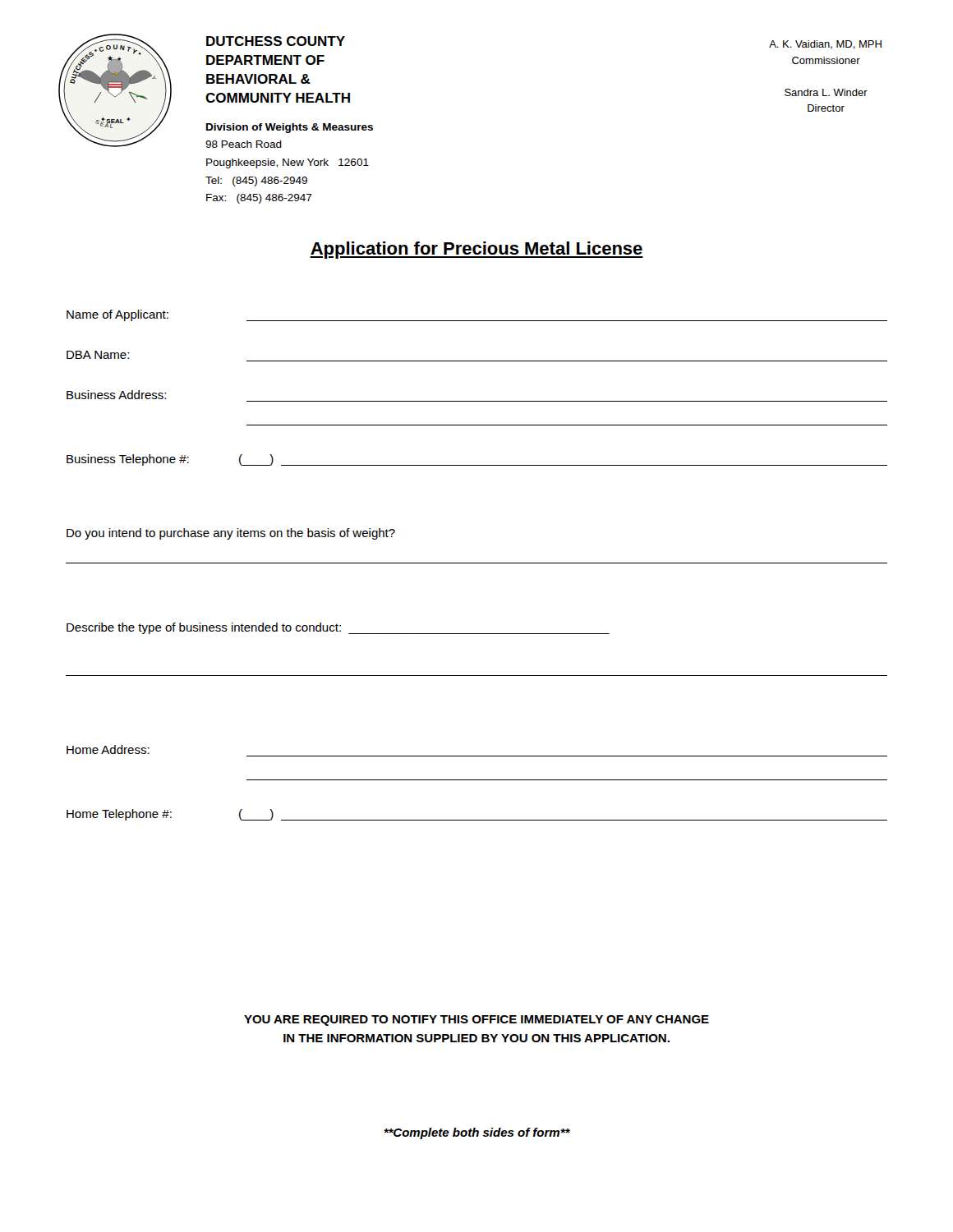This screenshot has width=953, height=1232.
Task: Find the block on this page that starts "Complete both sides"
Action: (x=476, y=1132)
